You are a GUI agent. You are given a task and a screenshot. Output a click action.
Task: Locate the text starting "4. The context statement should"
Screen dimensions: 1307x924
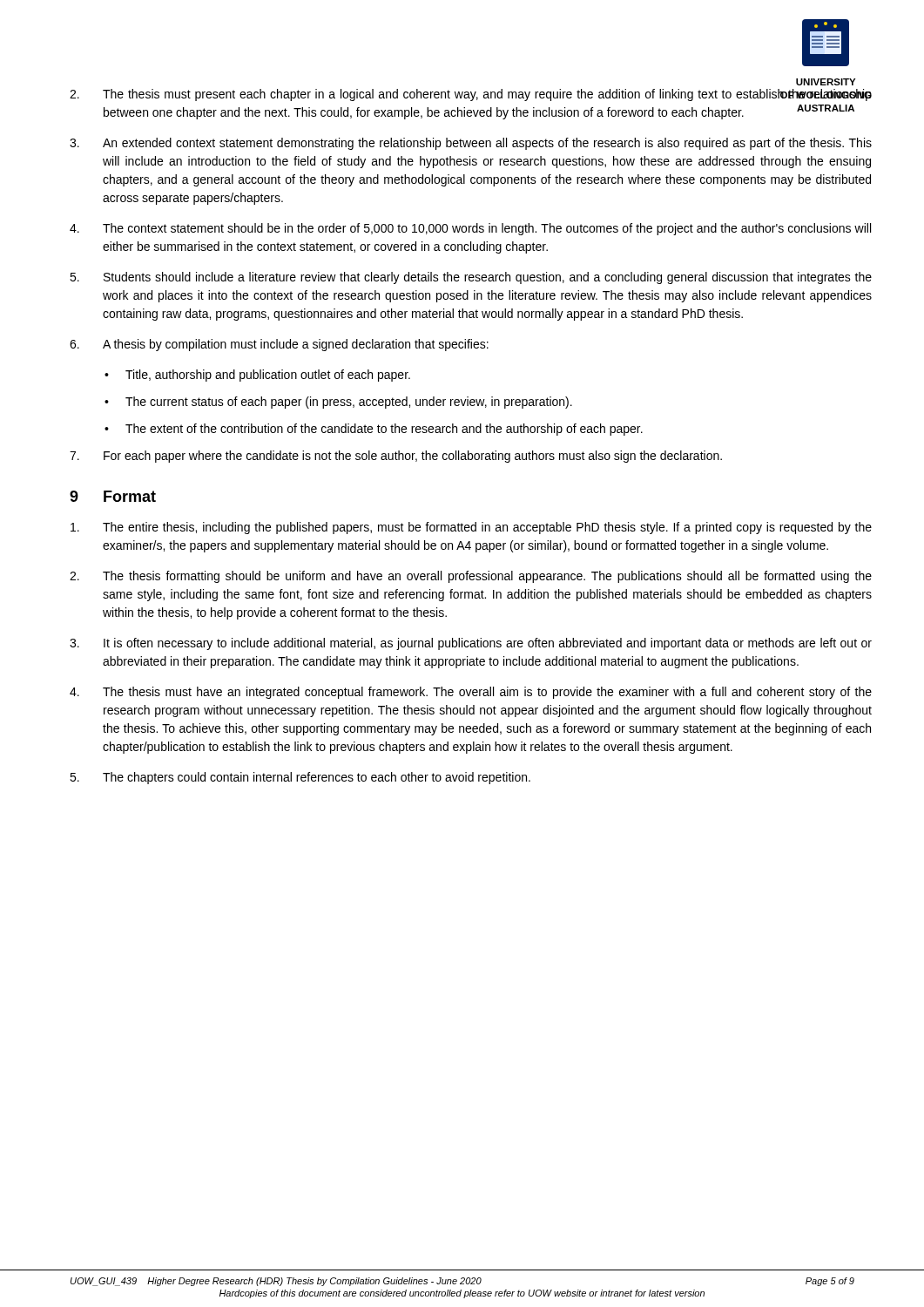[471, 238]
